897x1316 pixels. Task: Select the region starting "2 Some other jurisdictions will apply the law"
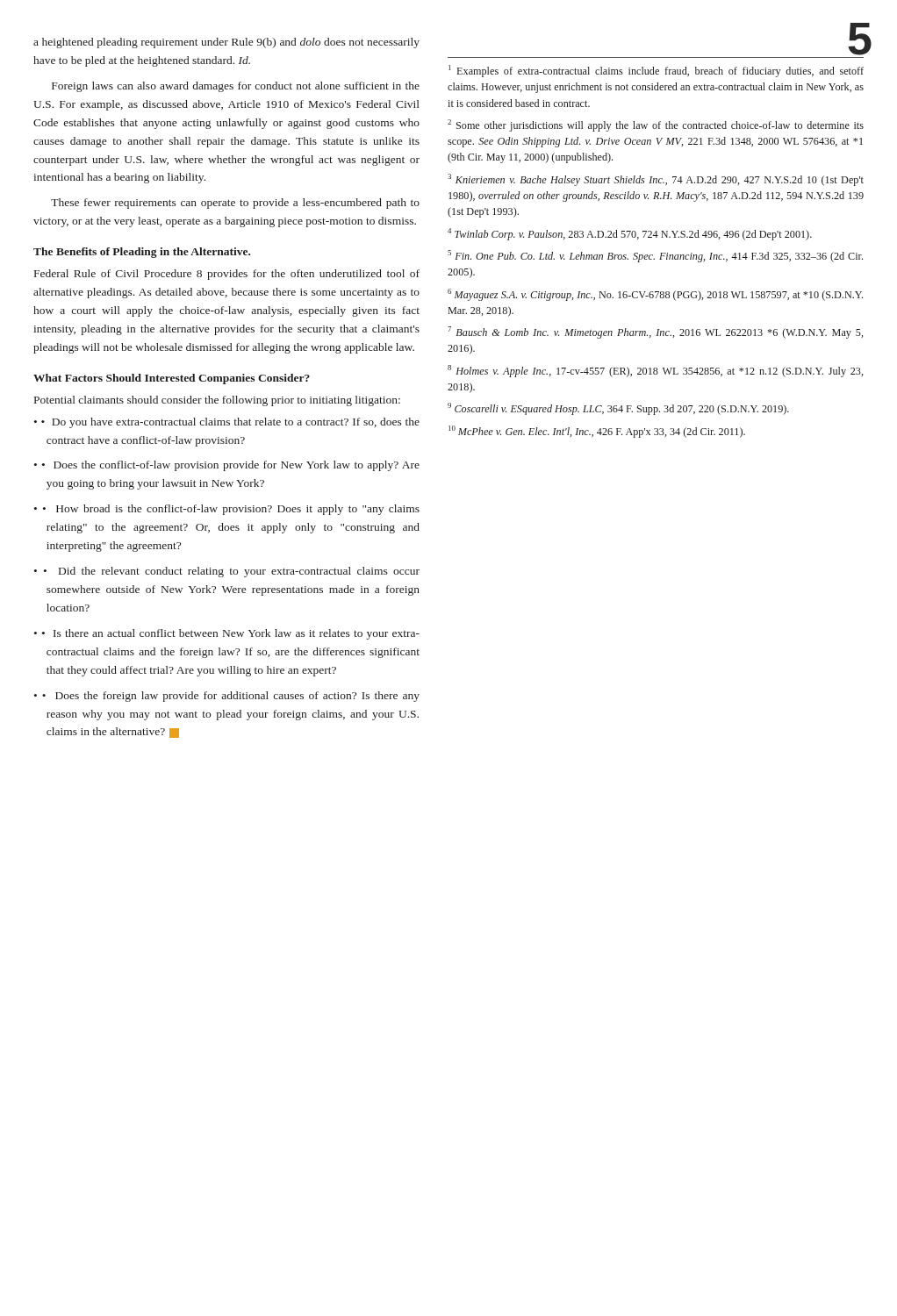(656, 142)
